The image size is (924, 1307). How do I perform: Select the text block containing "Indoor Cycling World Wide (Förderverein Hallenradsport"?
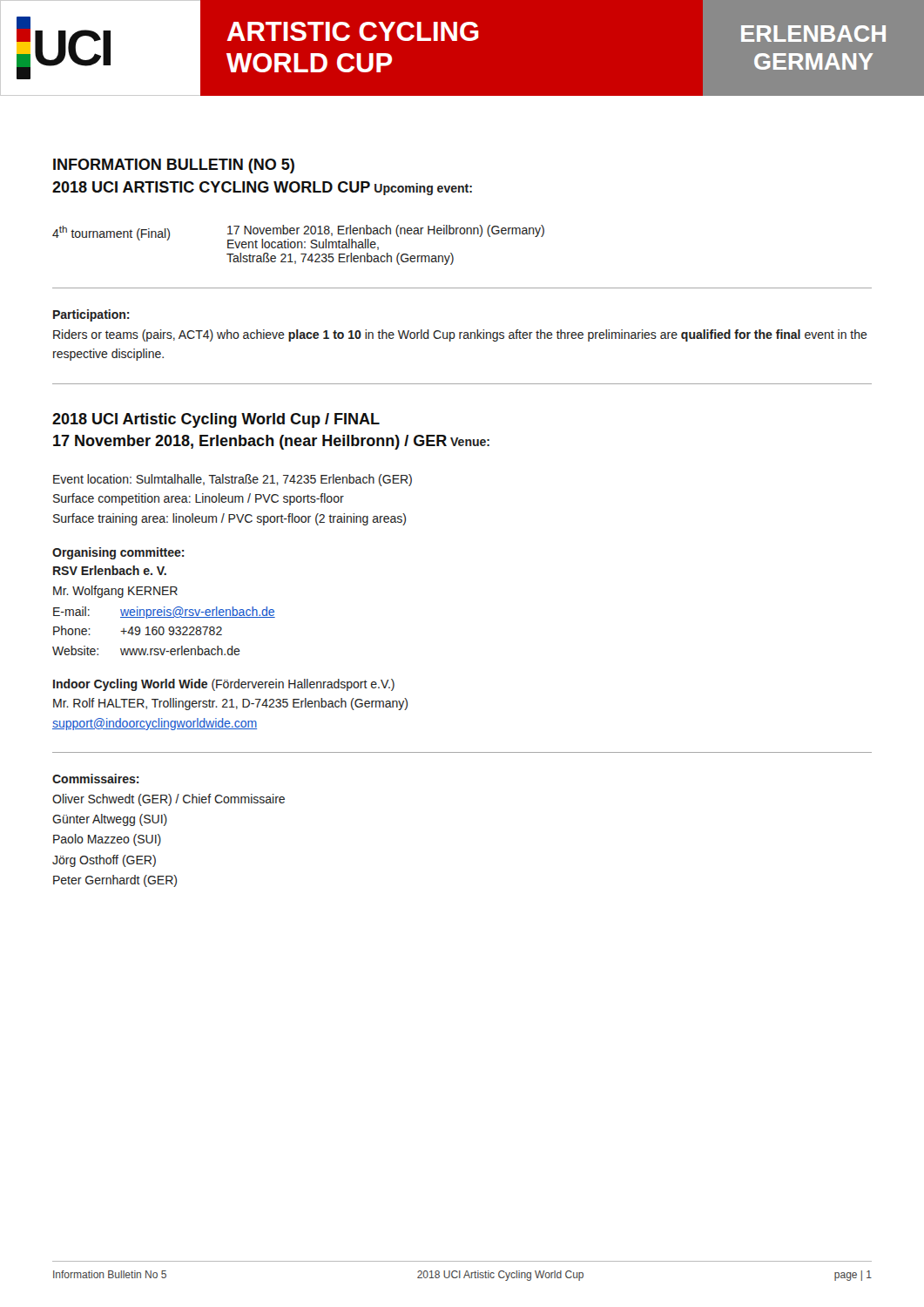(x=230, y=704)
